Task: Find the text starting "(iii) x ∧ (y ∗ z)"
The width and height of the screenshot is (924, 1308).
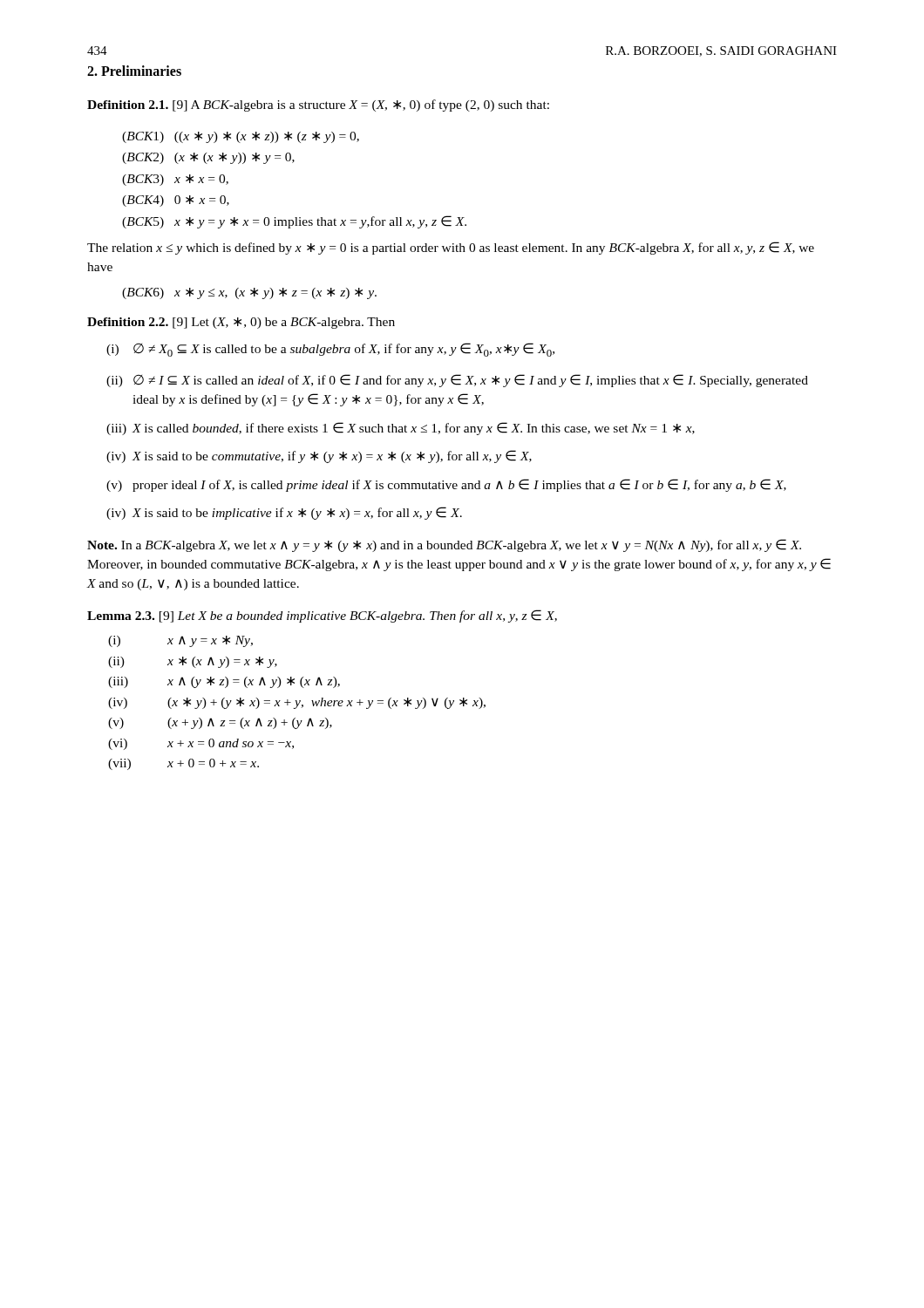Action: (x=224, y=682)
